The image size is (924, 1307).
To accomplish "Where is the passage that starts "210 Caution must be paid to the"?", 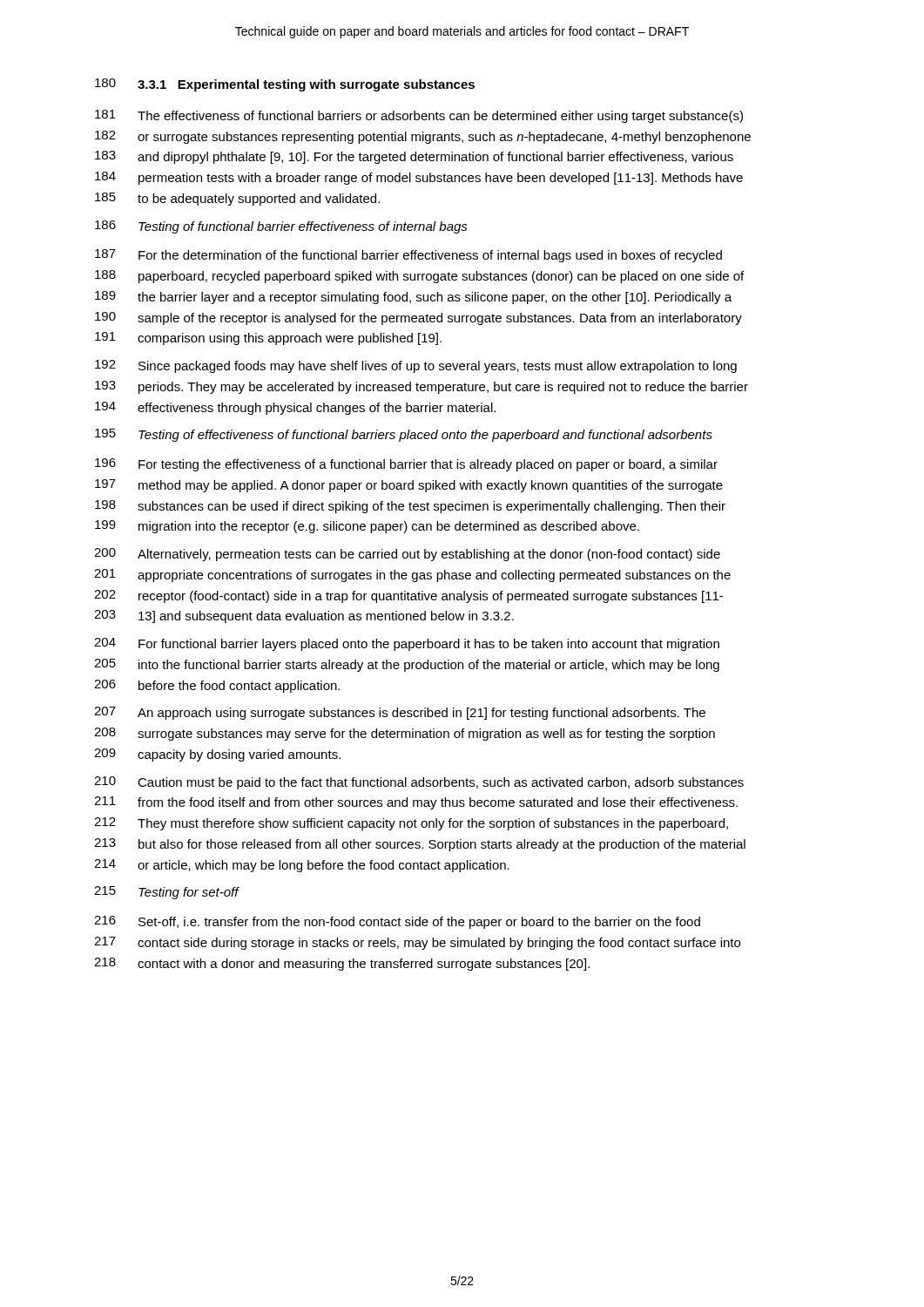I will (462, 823).
